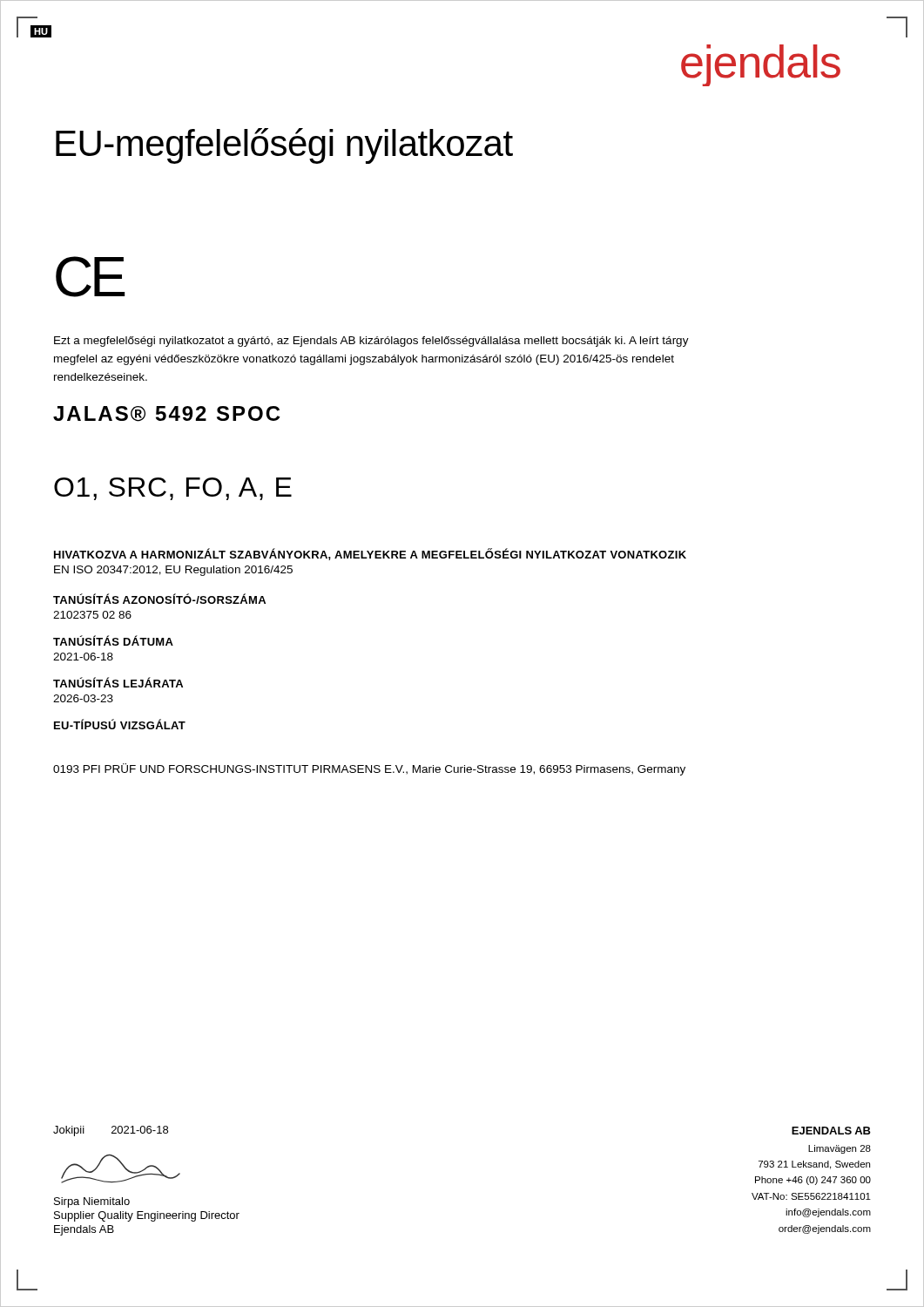924x1307 pixels.
Task: Locate the text with the text "TANÚSÍTÁS DÁTUMA 2021-06-18"
Action: click(x=113, y=640)
